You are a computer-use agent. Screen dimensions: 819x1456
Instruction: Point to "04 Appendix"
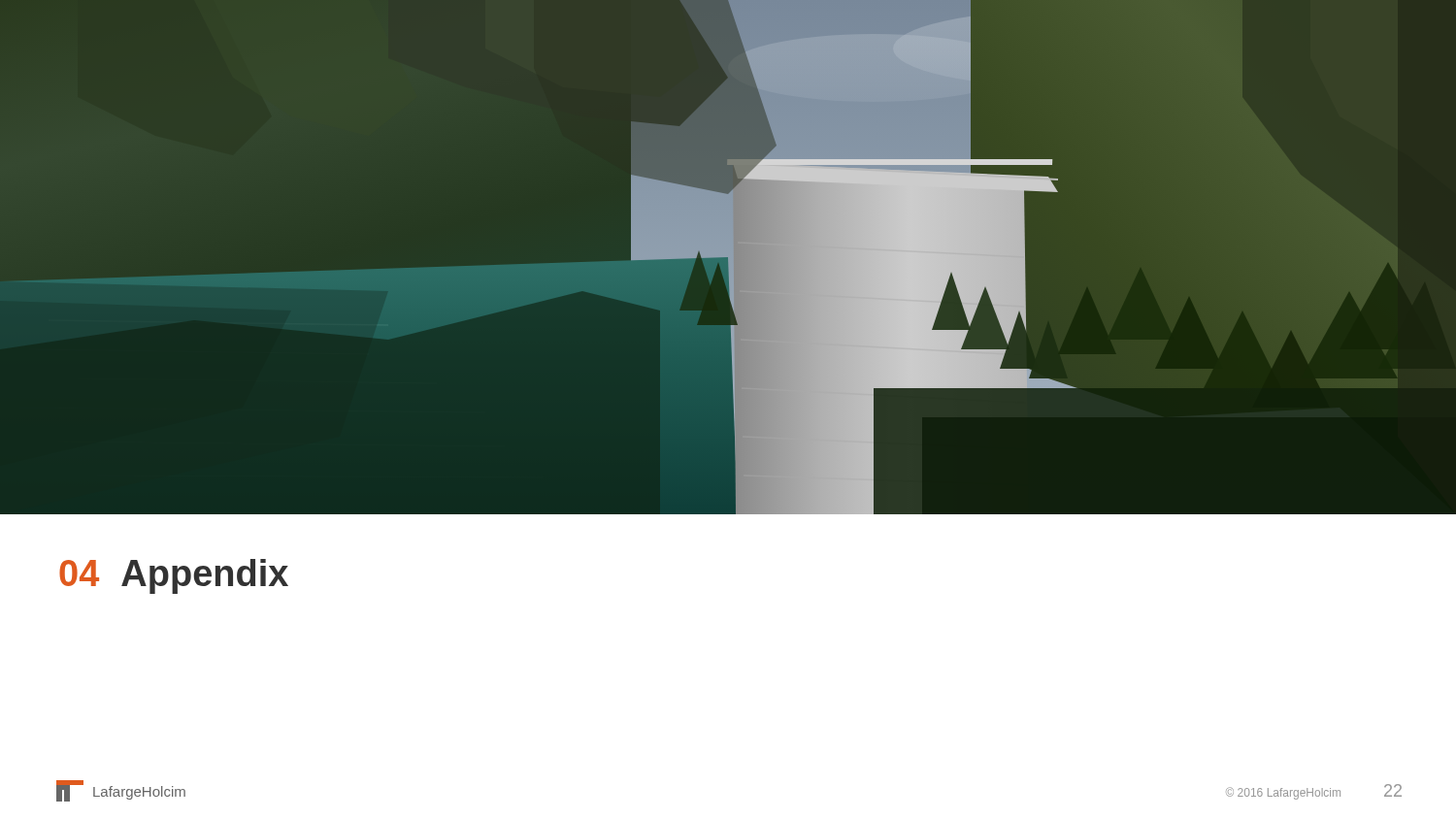(x=173, y=574)
